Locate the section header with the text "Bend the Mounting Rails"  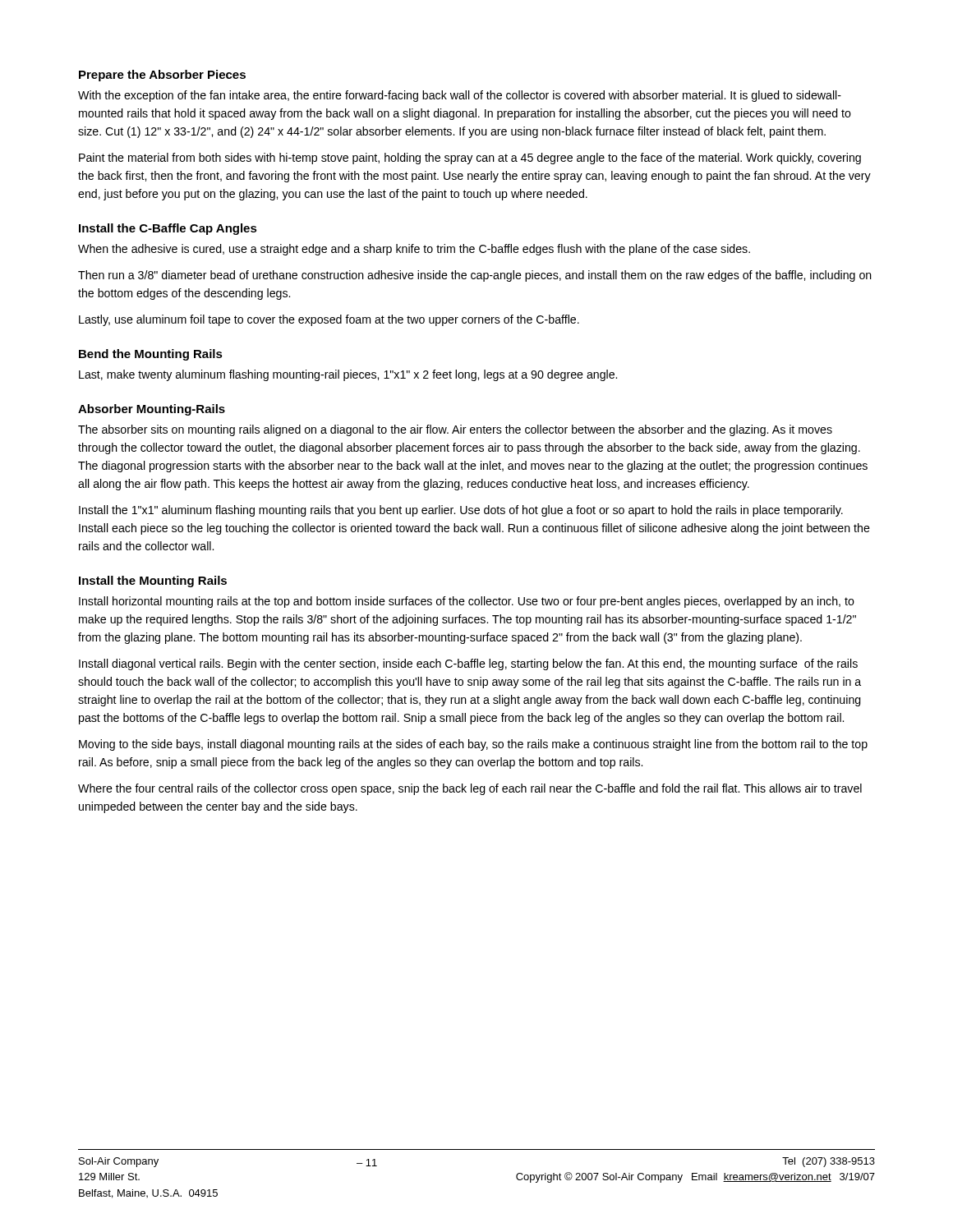click(150, 354)
